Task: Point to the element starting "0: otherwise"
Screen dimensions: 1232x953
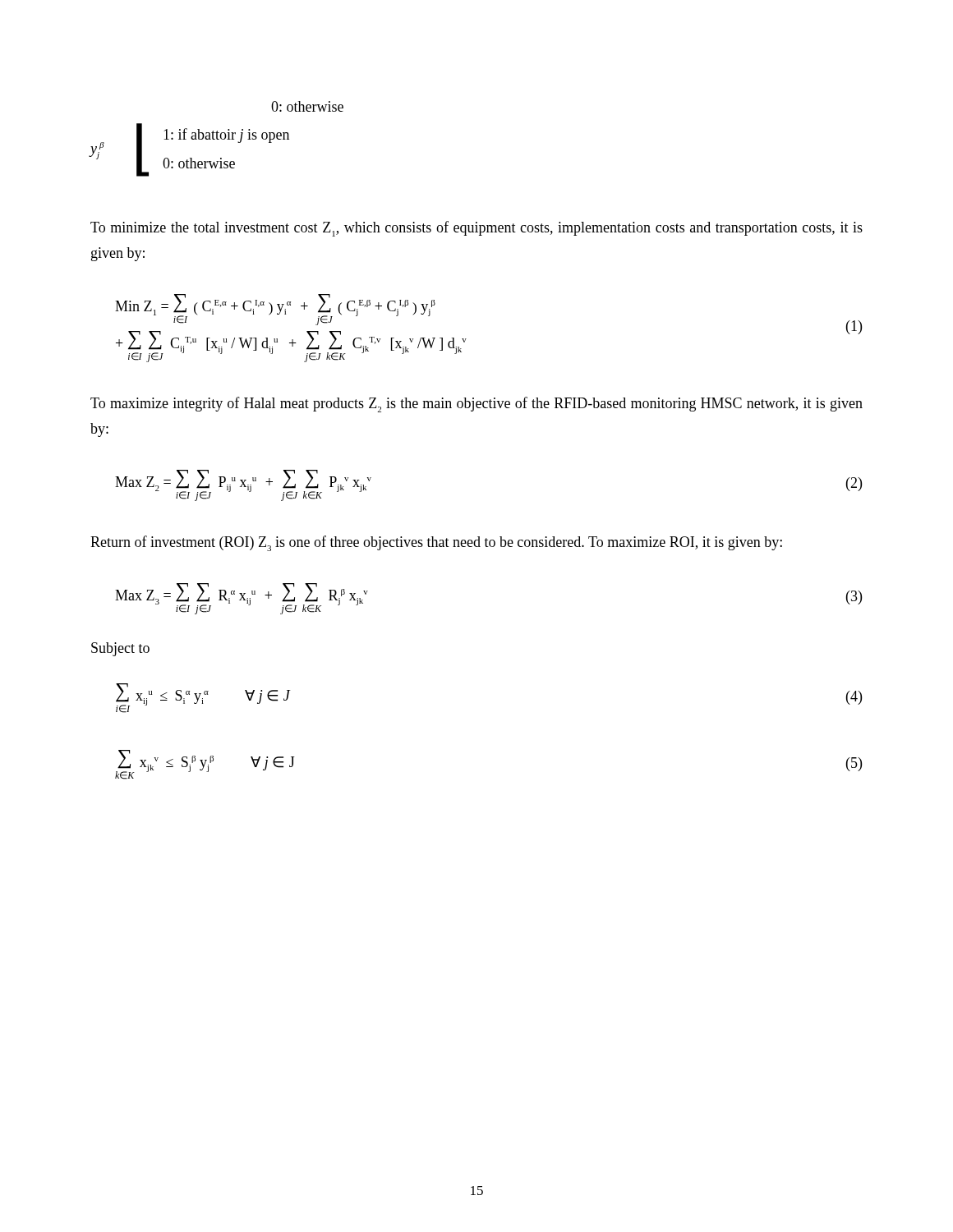Action: [307, 107]
